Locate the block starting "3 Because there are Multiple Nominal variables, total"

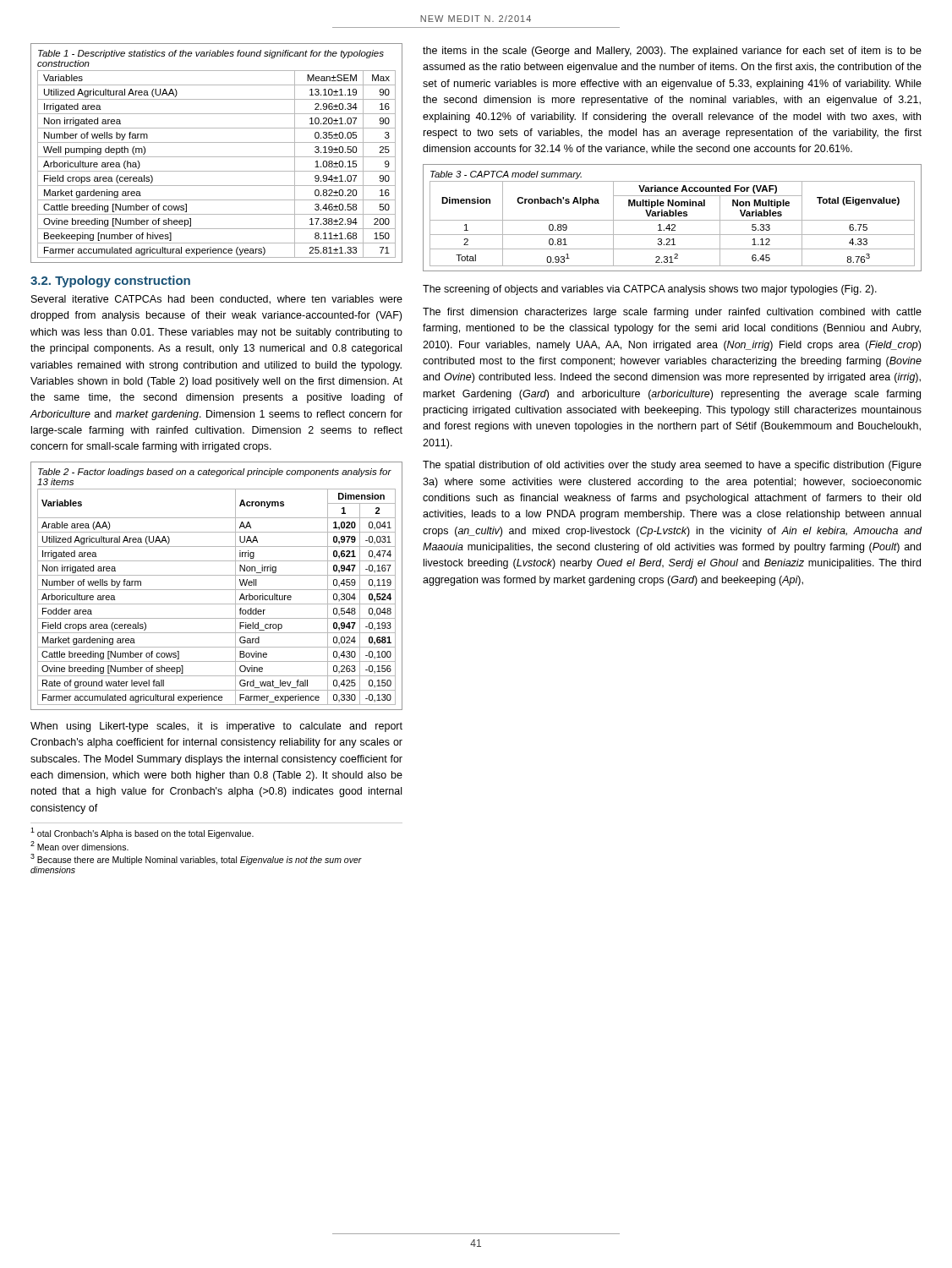point(196,863)
